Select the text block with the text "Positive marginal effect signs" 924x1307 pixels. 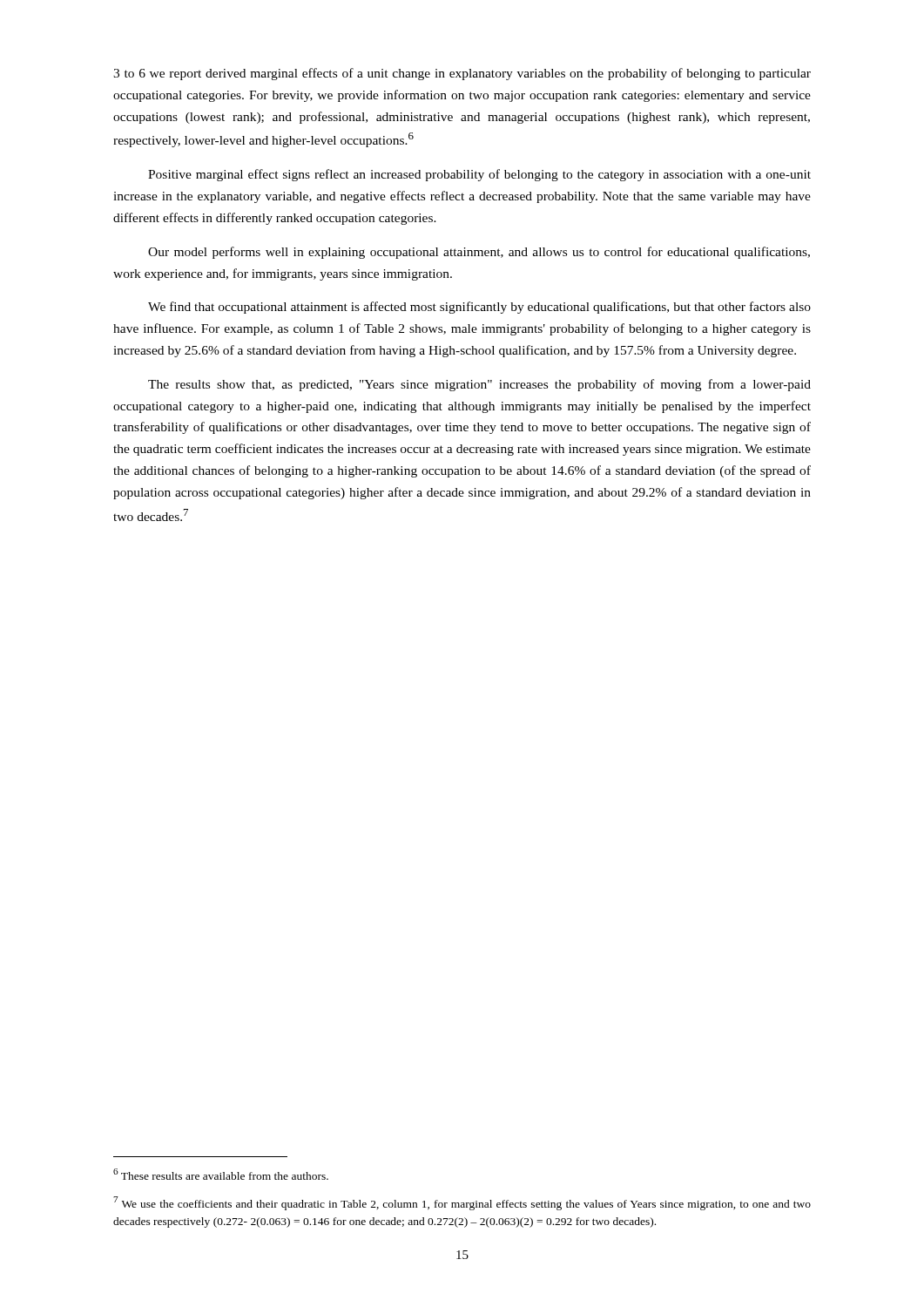(462, 196)
